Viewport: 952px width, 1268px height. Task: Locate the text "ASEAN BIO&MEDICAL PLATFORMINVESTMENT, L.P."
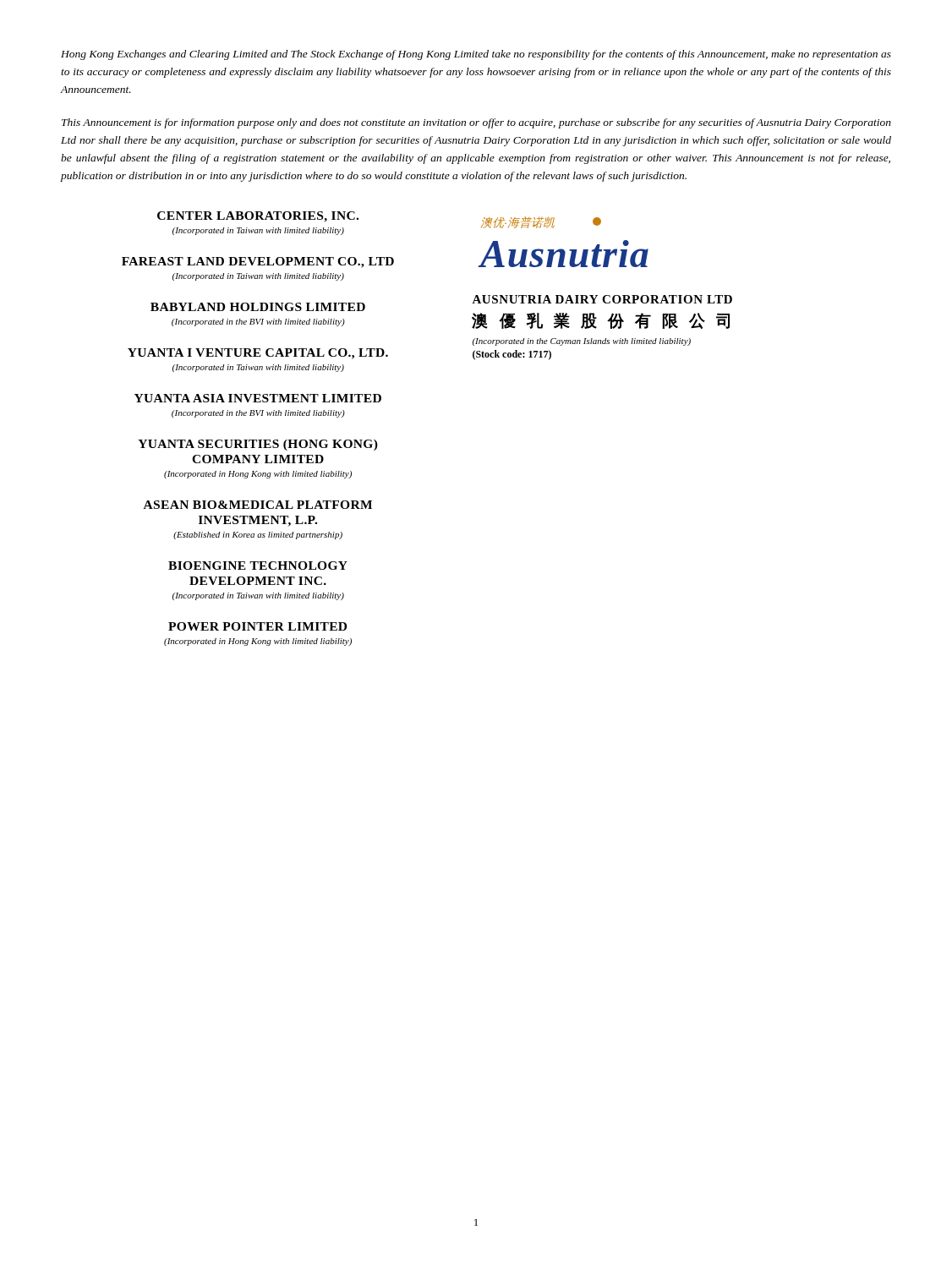tap(258, 512)
